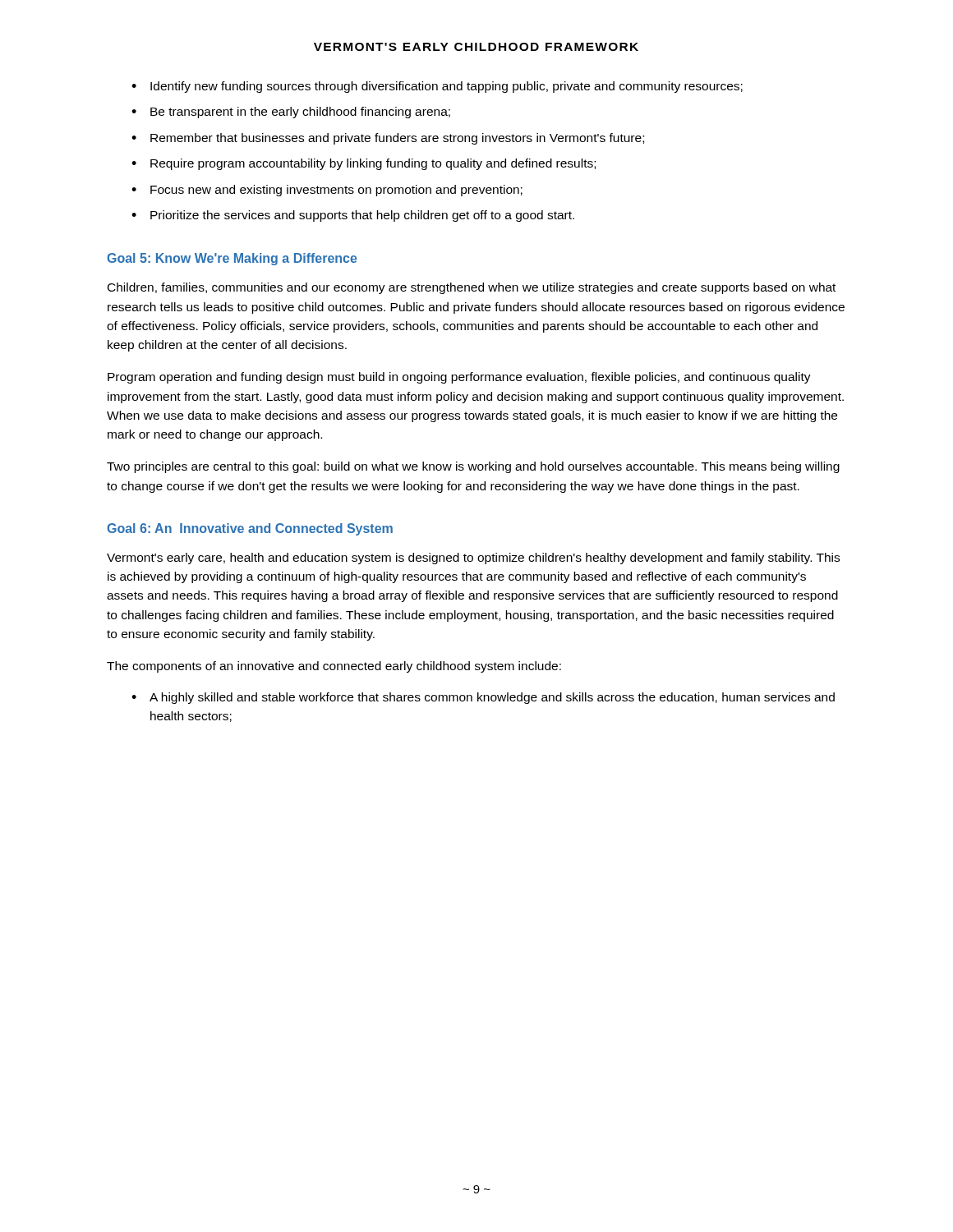Locate the block of text that opens with "Children, families, communities and our economy"
Viewport: 953px width, 1232px height.
476,316
